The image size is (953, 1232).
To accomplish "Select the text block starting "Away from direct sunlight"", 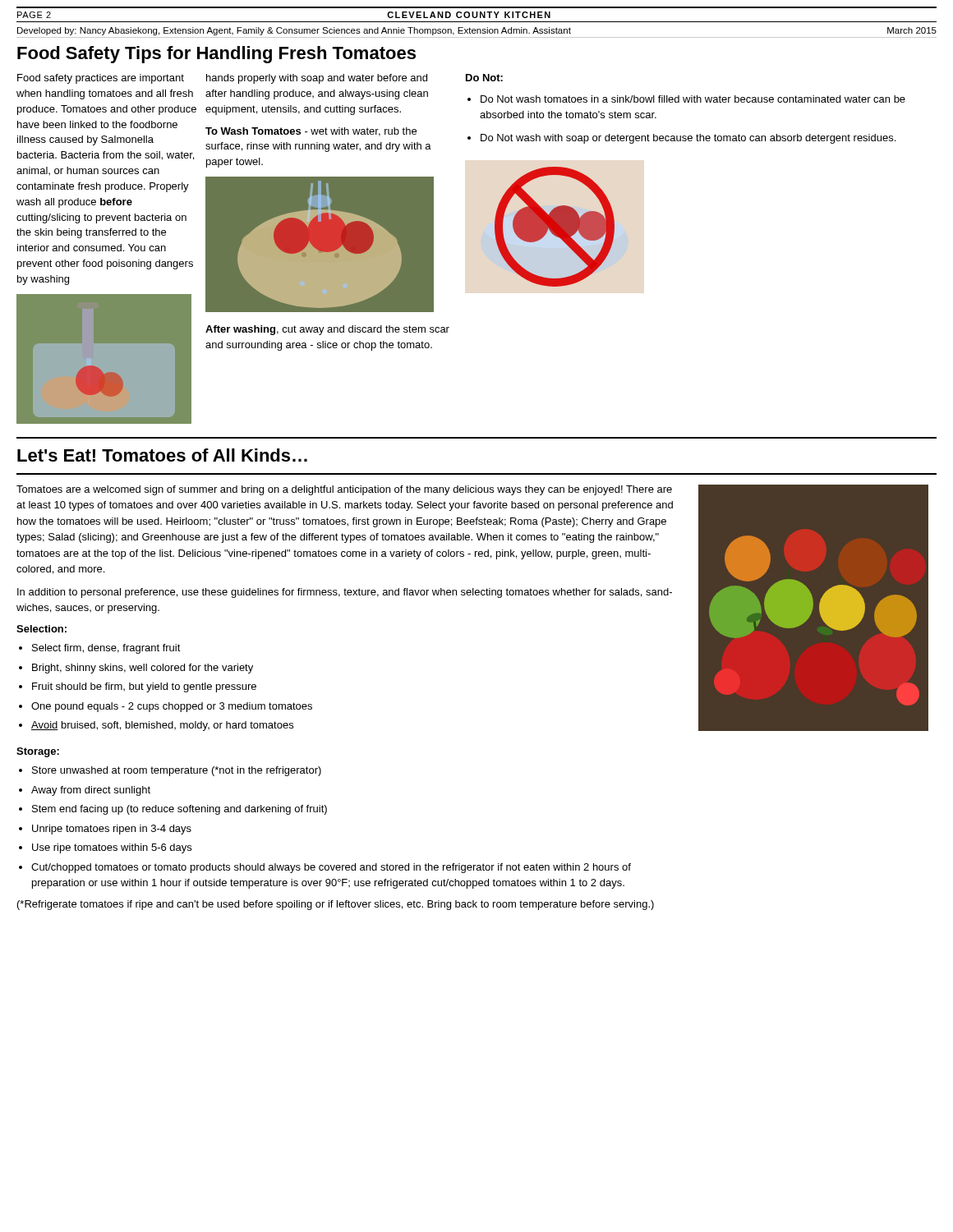I will [x=91, y=789].
